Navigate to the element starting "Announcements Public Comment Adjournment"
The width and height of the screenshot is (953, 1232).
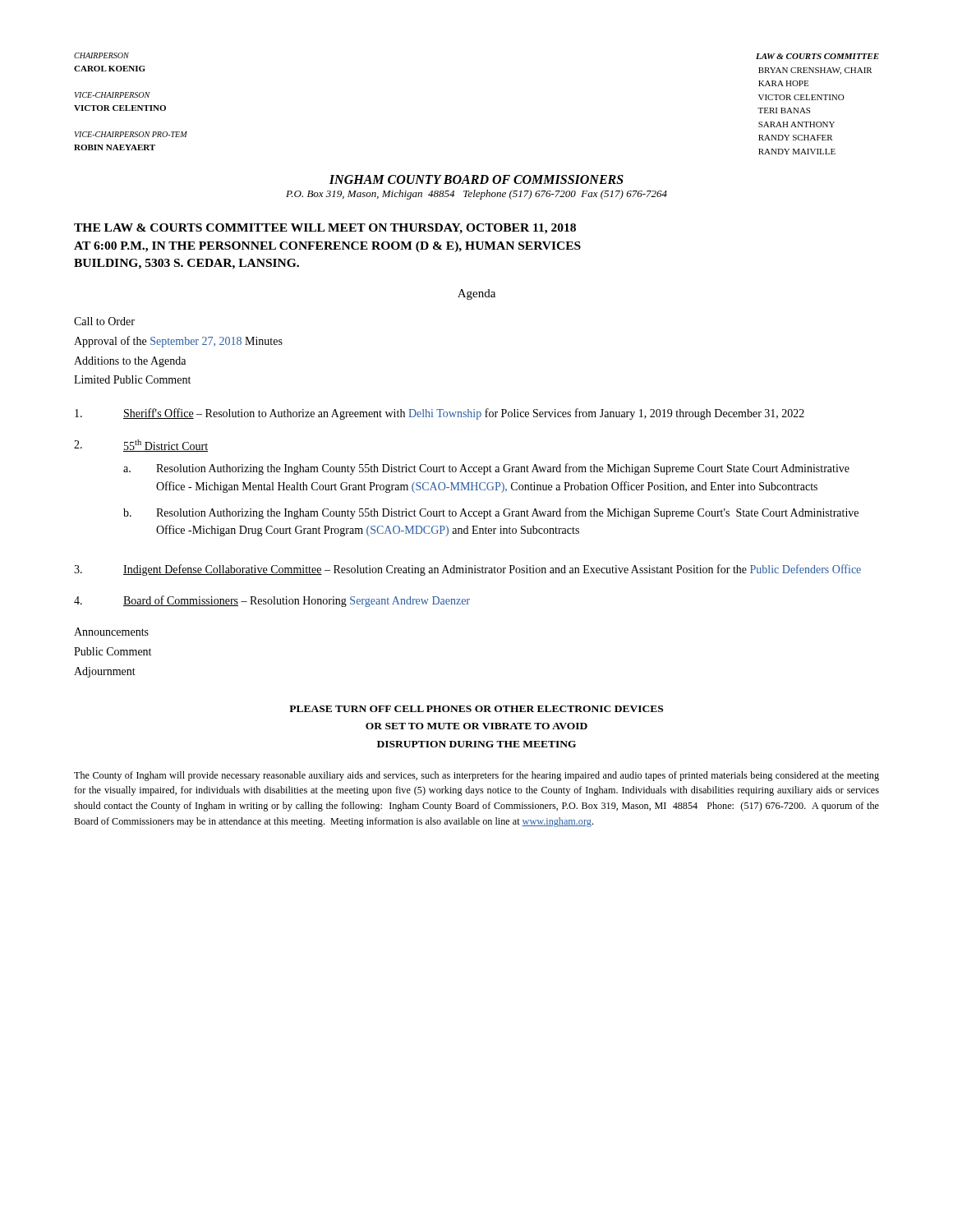tap(113, 652)
